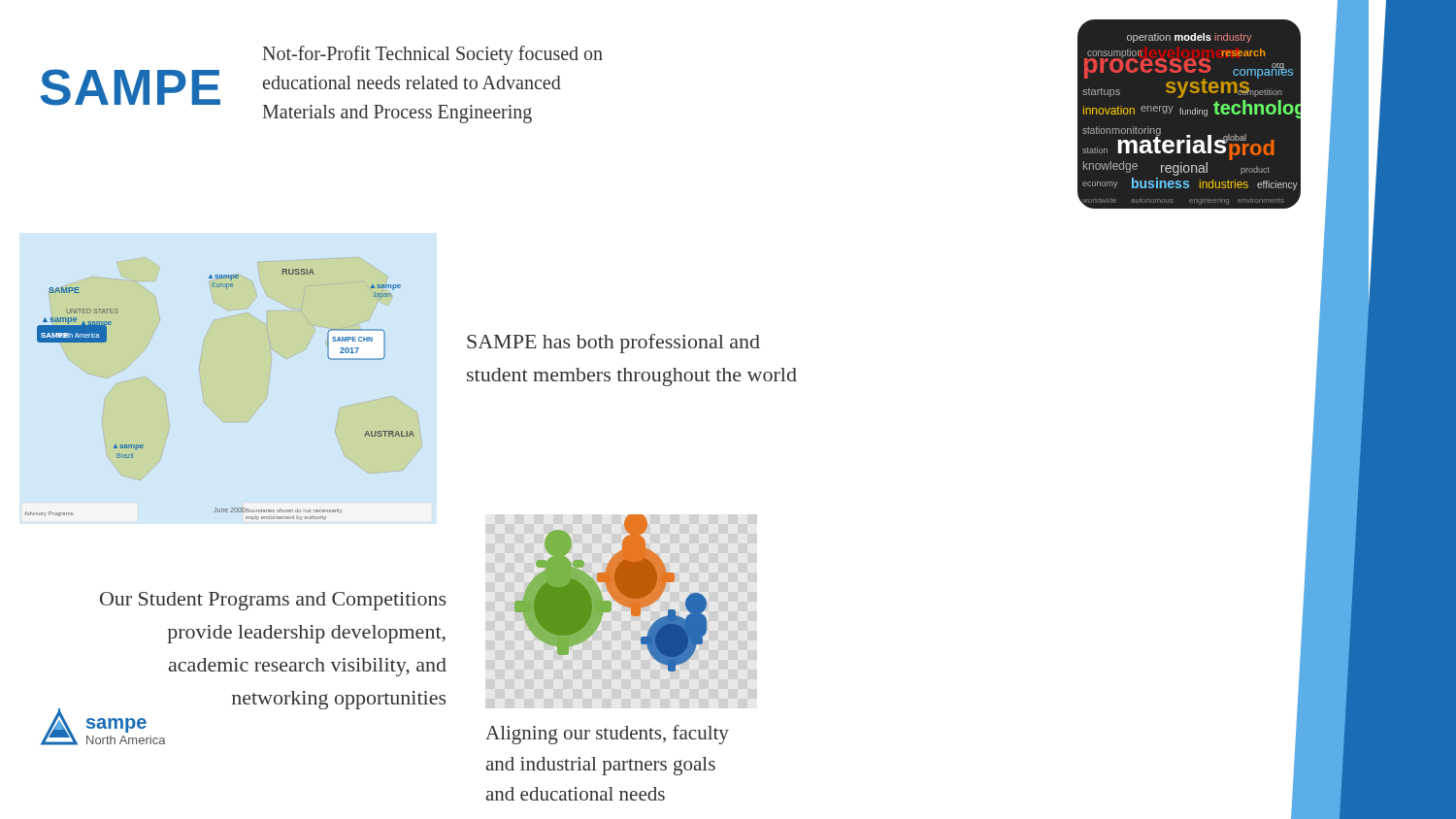This screenshot has height=819, width=1456.
Task: Locate the text block containing "Aligning our students,"
Action: [x=607, y=763]
